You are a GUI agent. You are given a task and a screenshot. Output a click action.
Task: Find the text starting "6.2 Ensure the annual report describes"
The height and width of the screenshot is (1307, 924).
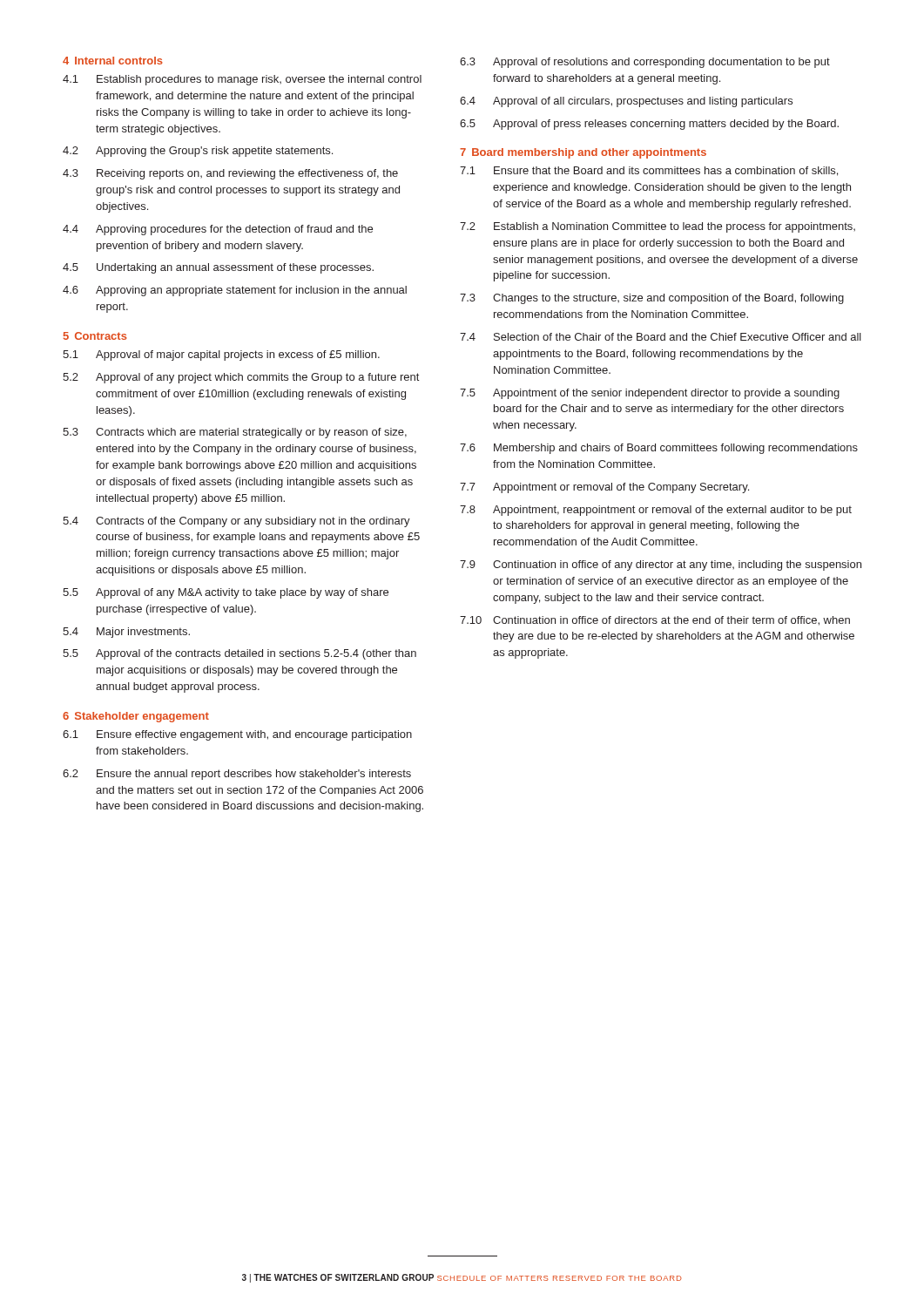point(246,790)
